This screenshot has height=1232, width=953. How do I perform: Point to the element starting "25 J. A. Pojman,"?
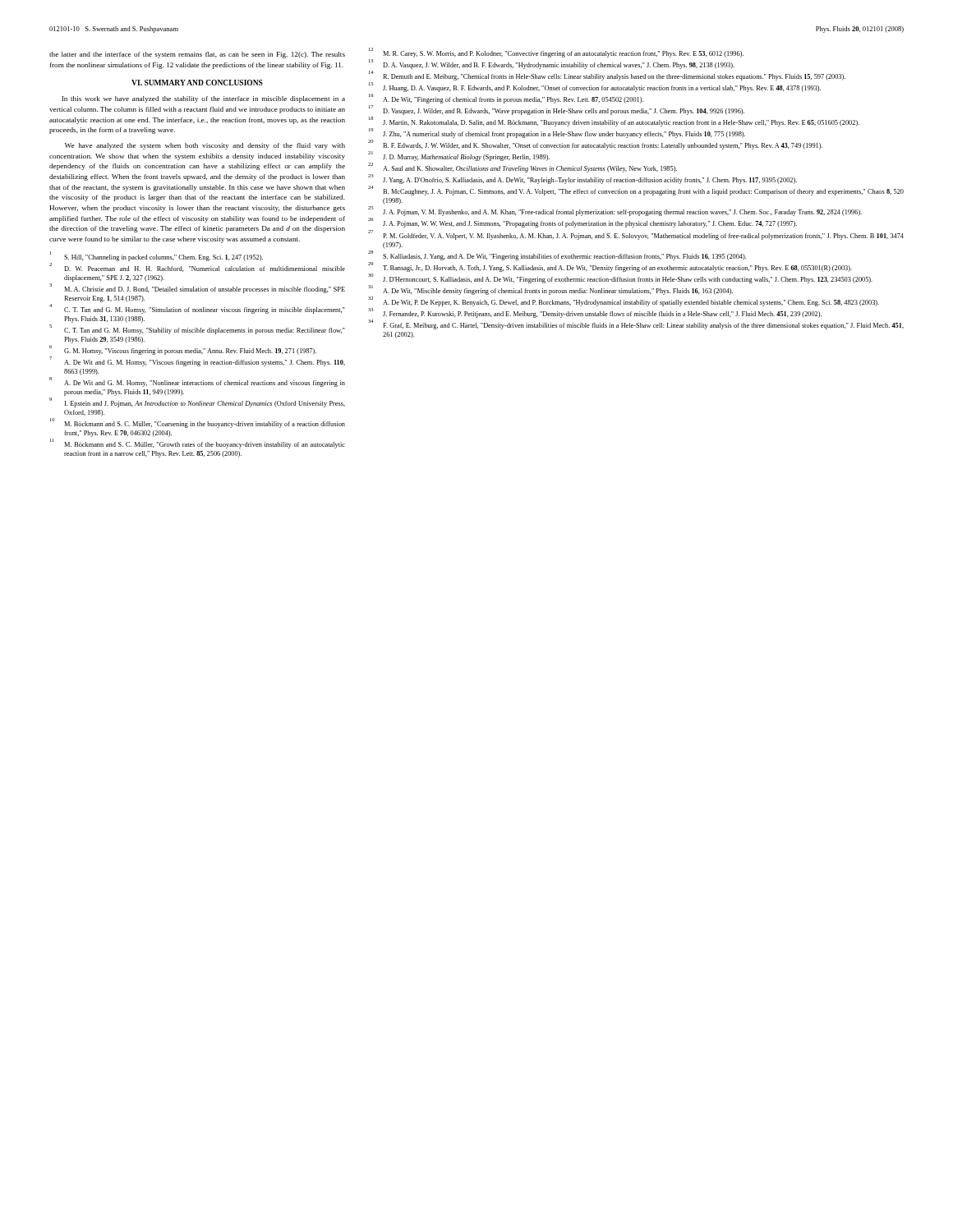point(615,212)
